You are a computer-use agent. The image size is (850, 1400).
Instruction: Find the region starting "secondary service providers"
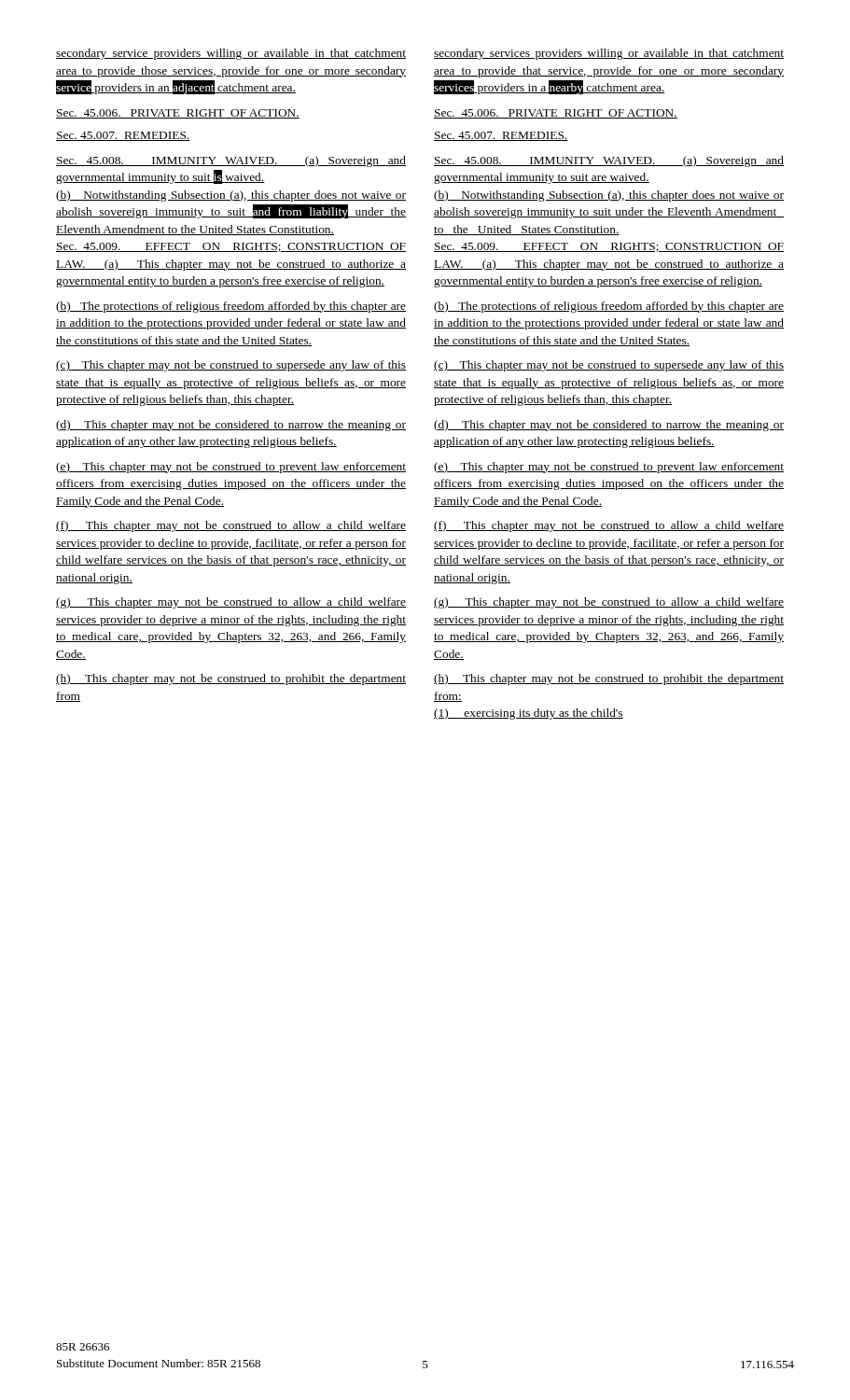(x=231, y=375)
